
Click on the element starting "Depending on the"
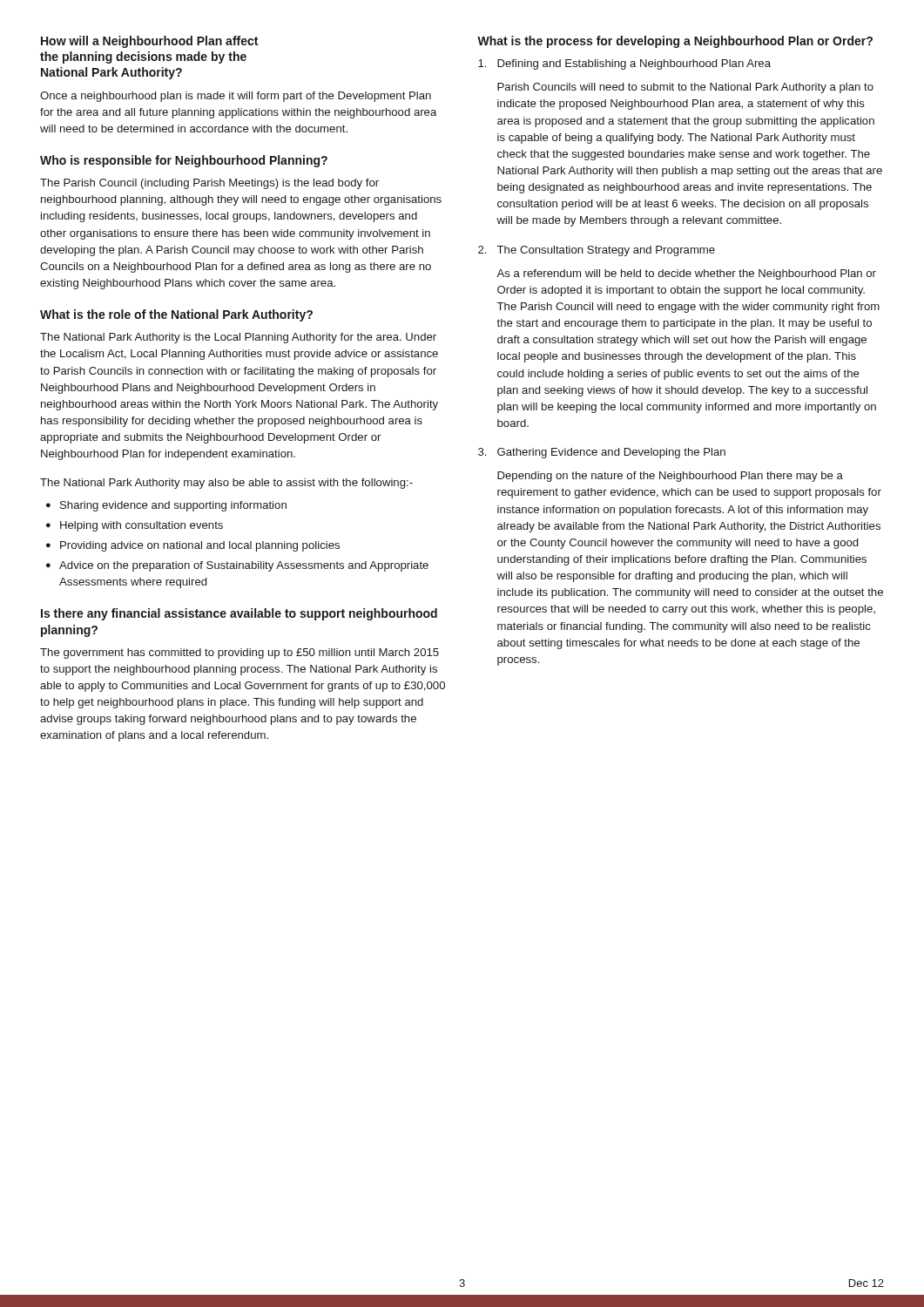[690, 567]
